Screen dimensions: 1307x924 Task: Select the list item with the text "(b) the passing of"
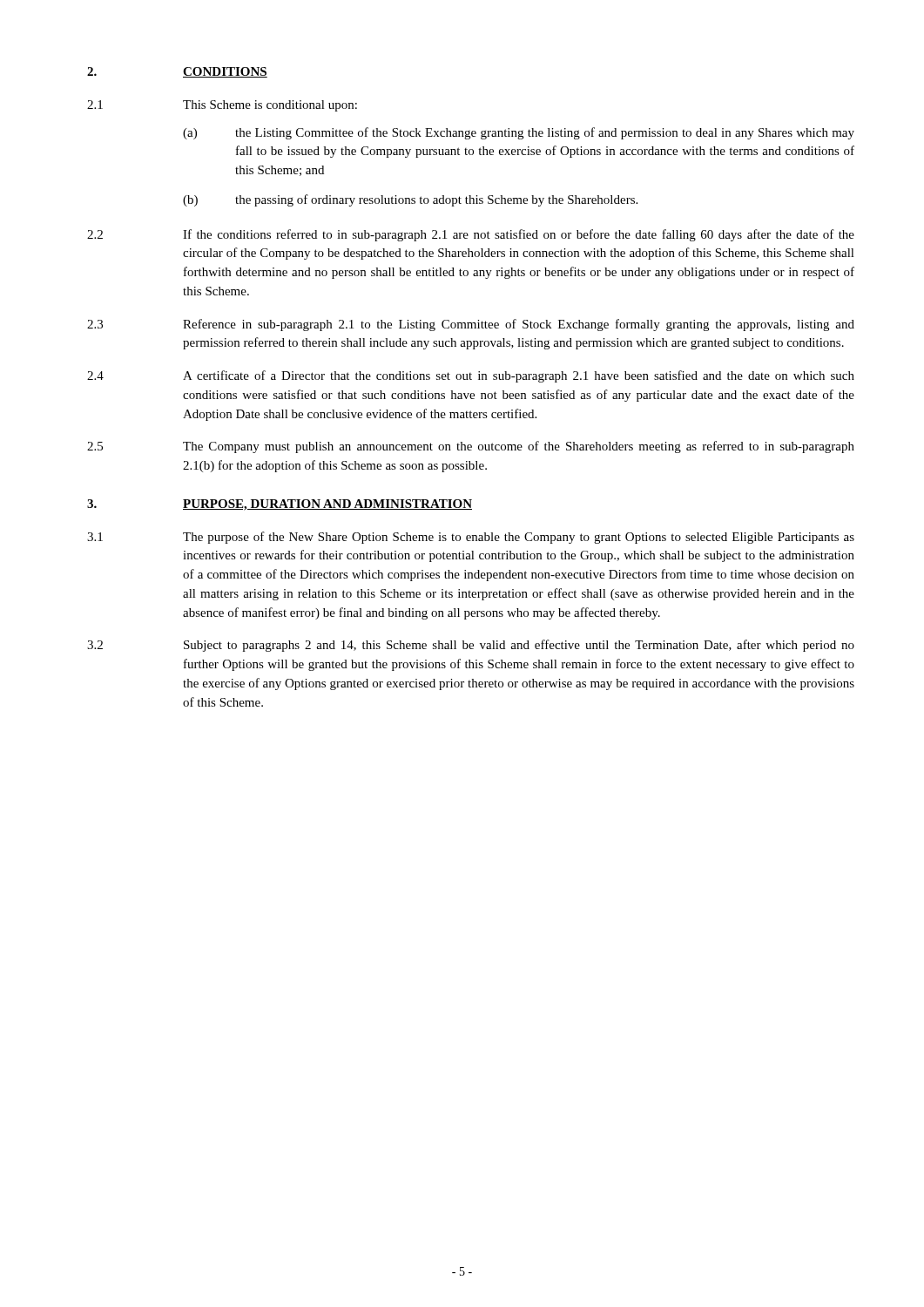point(519,200)
